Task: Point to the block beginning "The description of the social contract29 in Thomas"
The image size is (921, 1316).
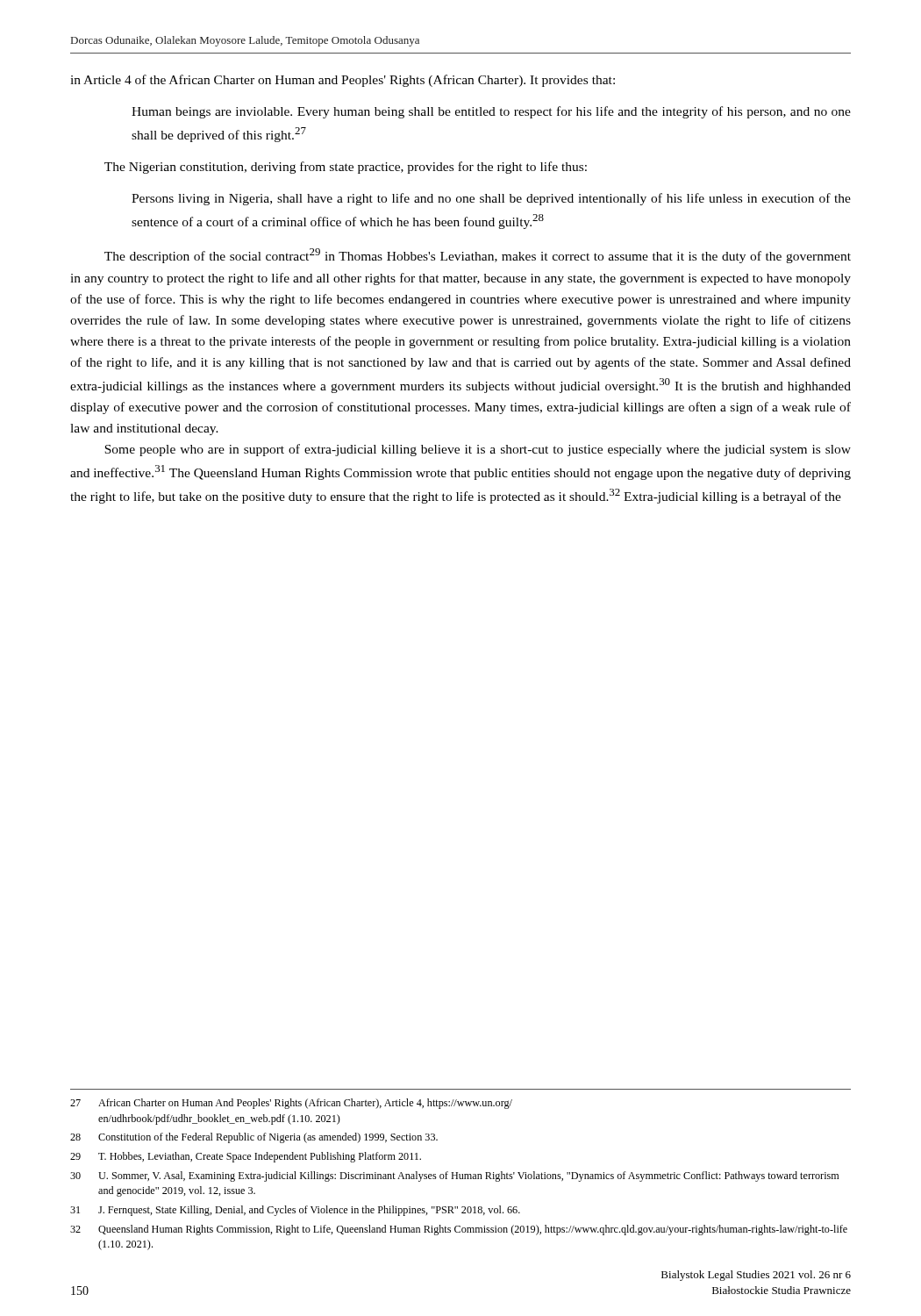Action: (x=460, y=341)
